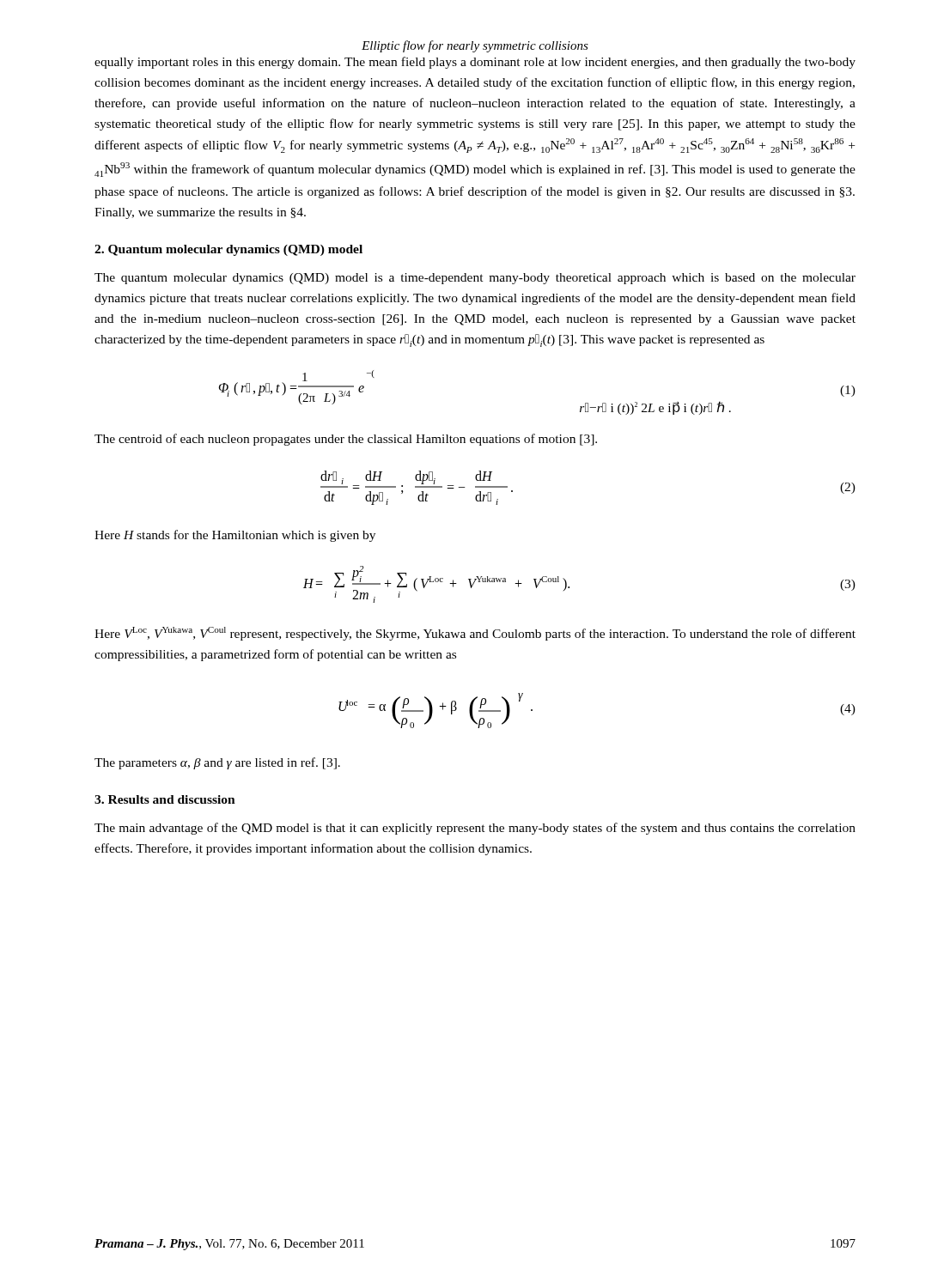Viewport: 950px width, 1288px height.
Task: Navigate to the passage starting "U loc = α"
Action: 475,708
